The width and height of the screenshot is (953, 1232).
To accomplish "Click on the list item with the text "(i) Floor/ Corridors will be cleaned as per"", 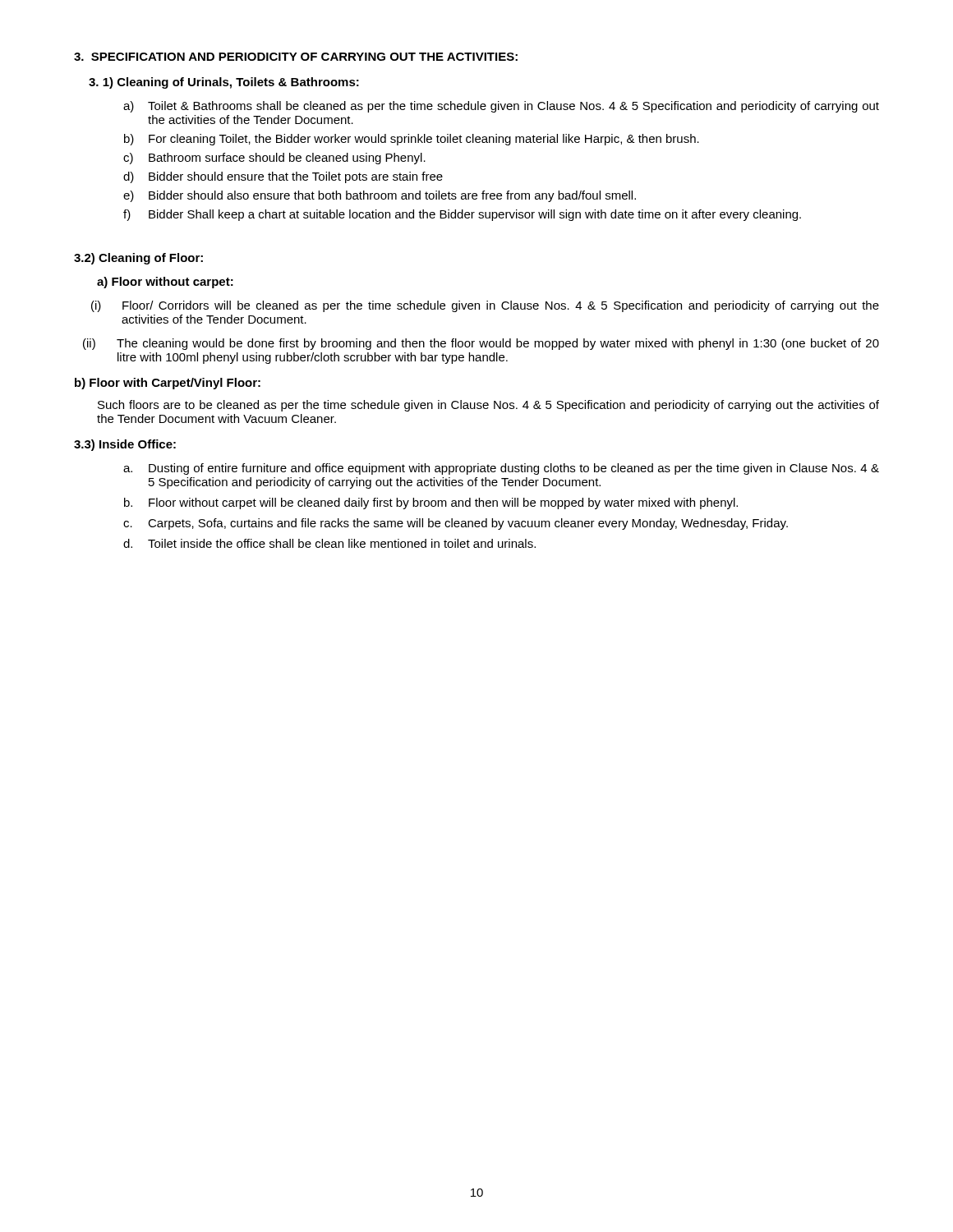I will pos(485,312).
